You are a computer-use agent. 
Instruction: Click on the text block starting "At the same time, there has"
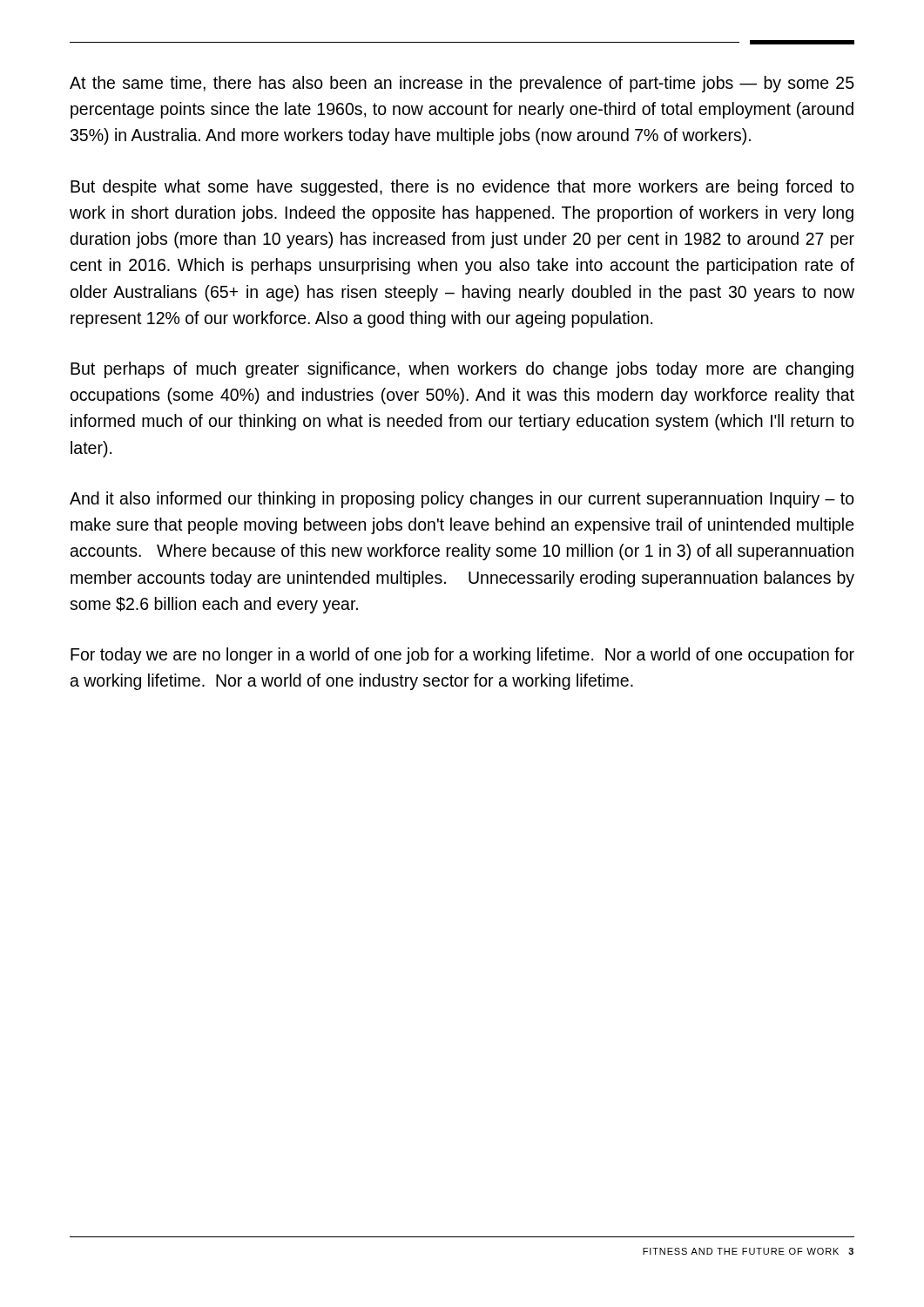[462, 109]
